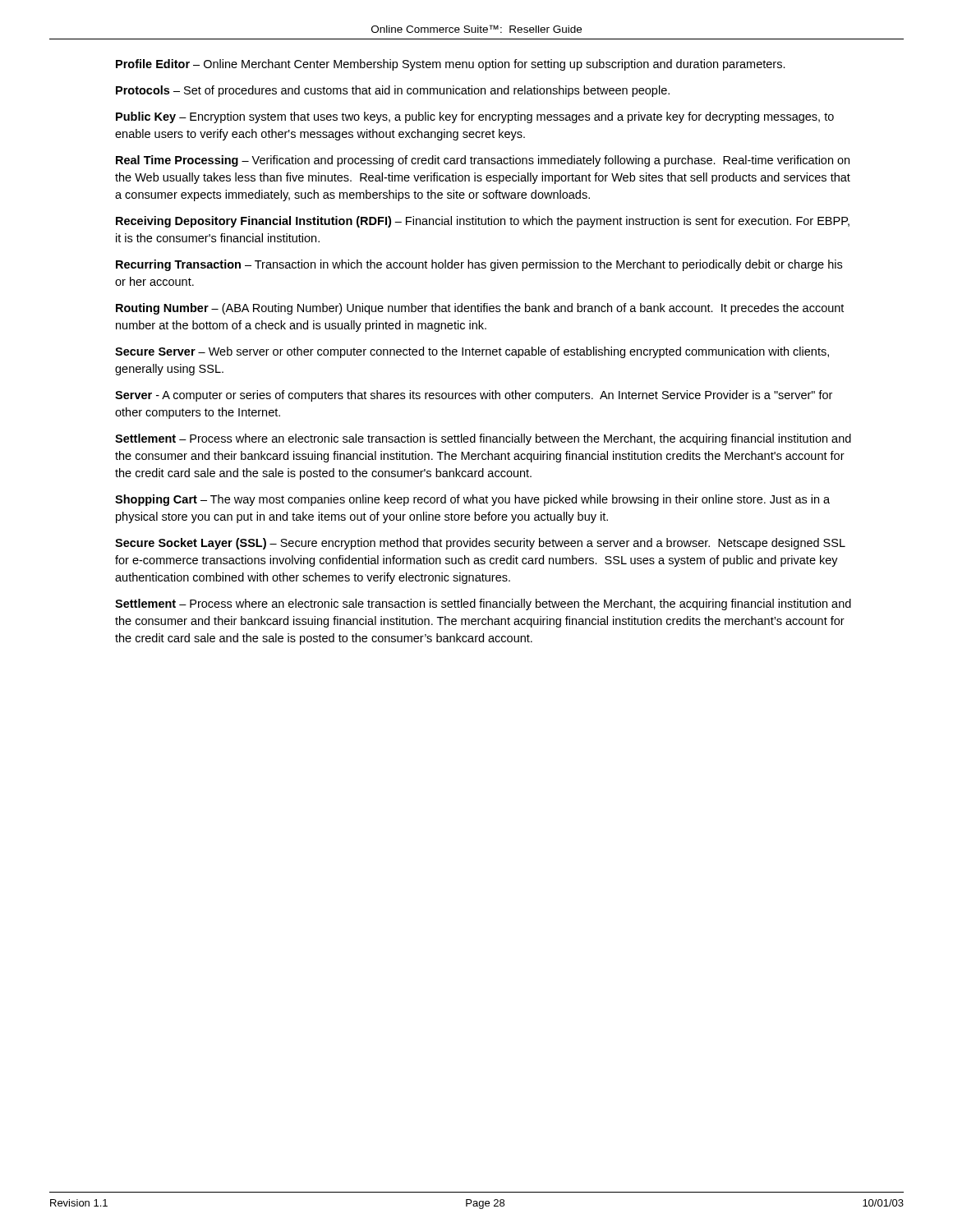The image size is (953, 1232).
Task: Locate the list item containing "Recurring Transaction –"
Action: point(479,273)
